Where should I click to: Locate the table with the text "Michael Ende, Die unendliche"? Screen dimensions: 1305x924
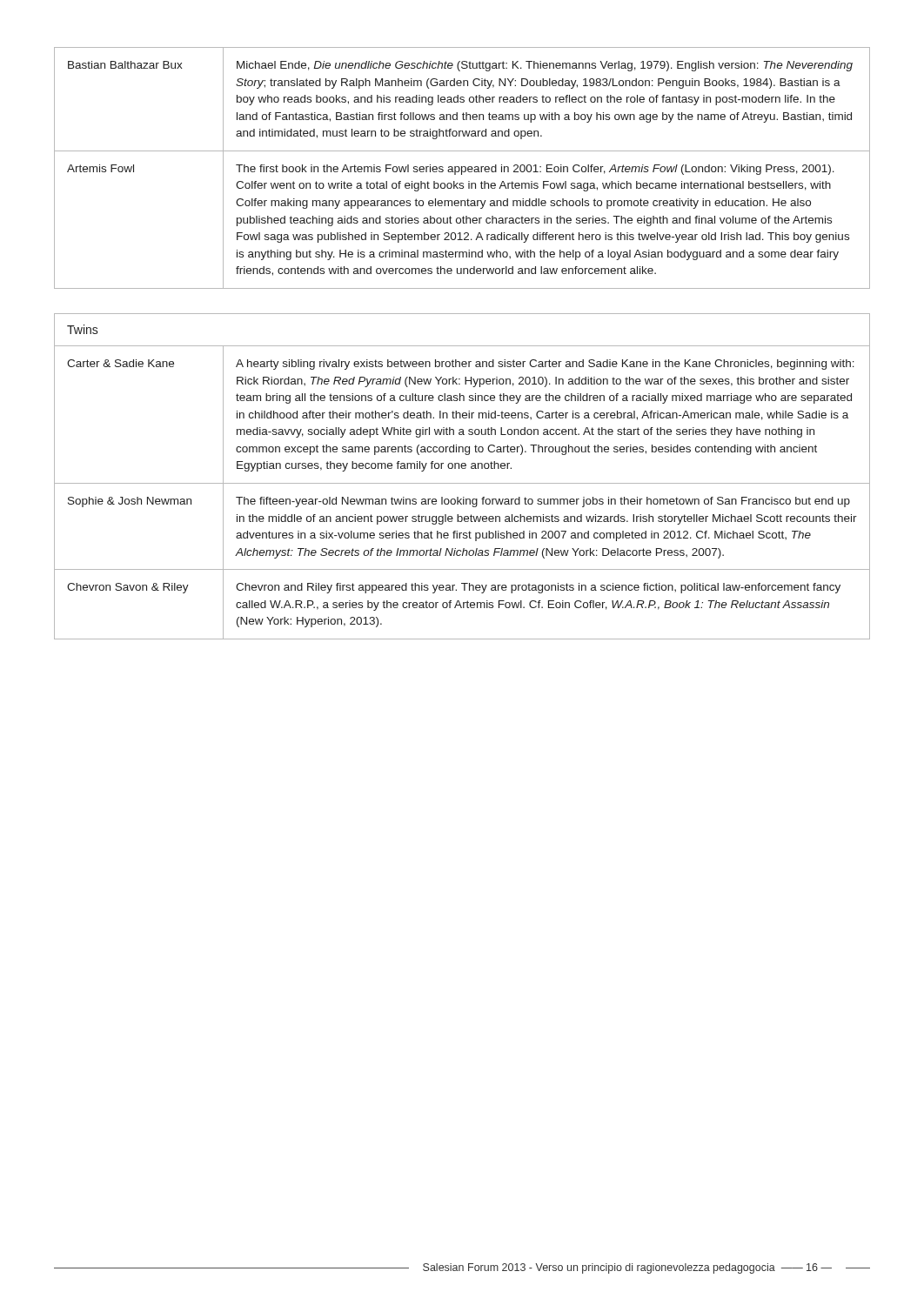(x=462, y=168)
